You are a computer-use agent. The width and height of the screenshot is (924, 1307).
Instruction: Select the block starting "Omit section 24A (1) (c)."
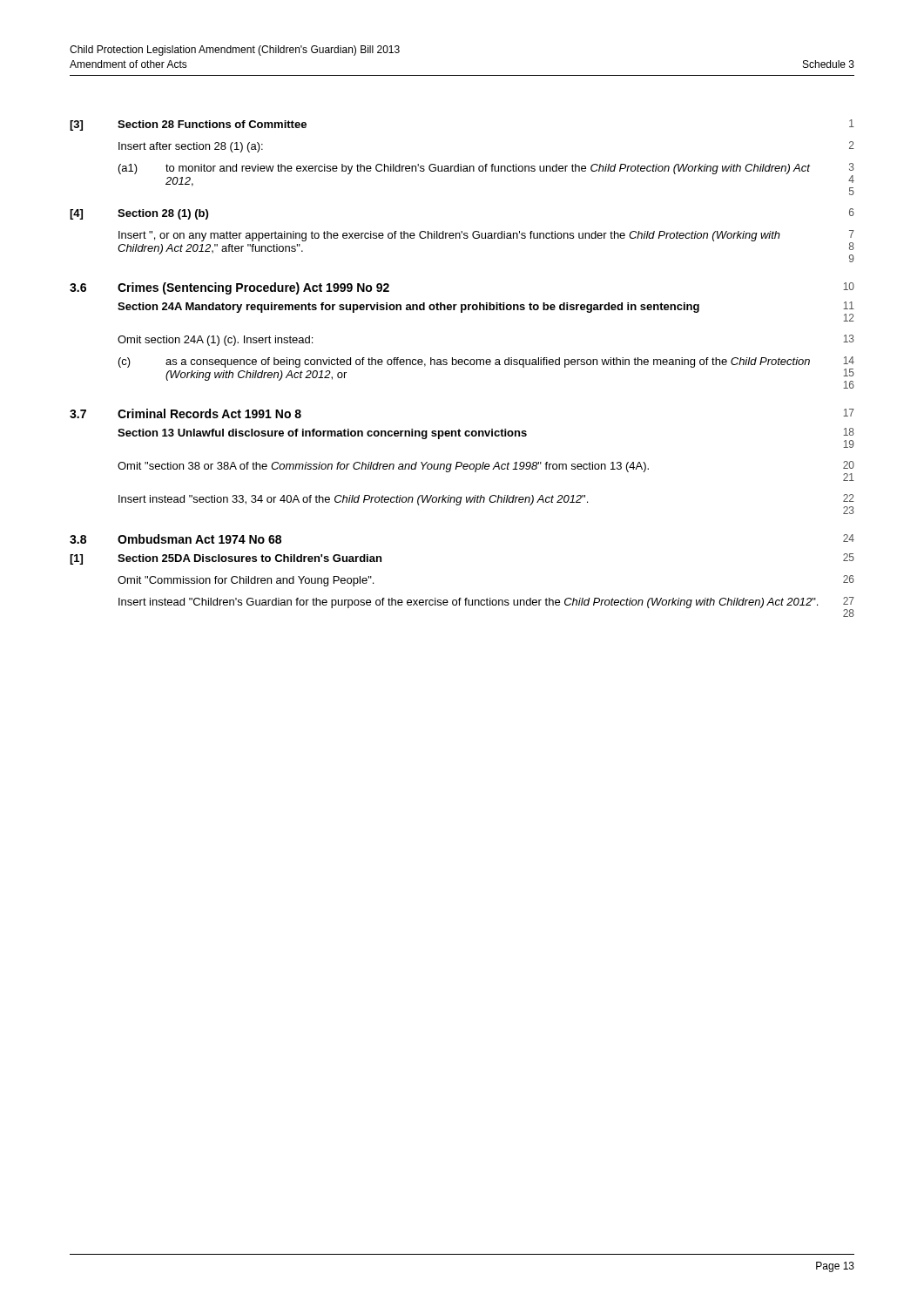(213, 340)
